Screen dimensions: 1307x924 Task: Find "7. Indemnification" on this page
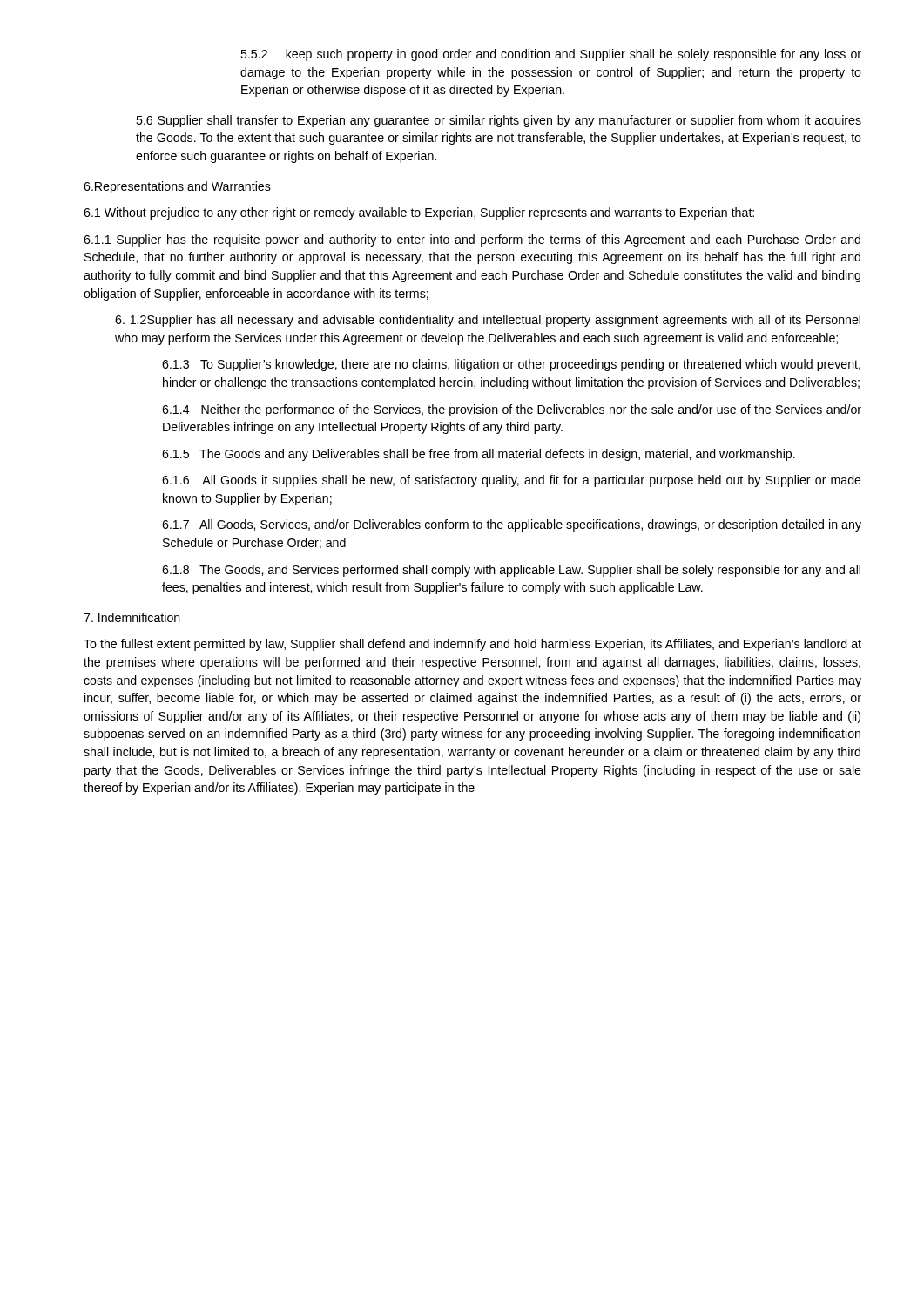point(132,618)
